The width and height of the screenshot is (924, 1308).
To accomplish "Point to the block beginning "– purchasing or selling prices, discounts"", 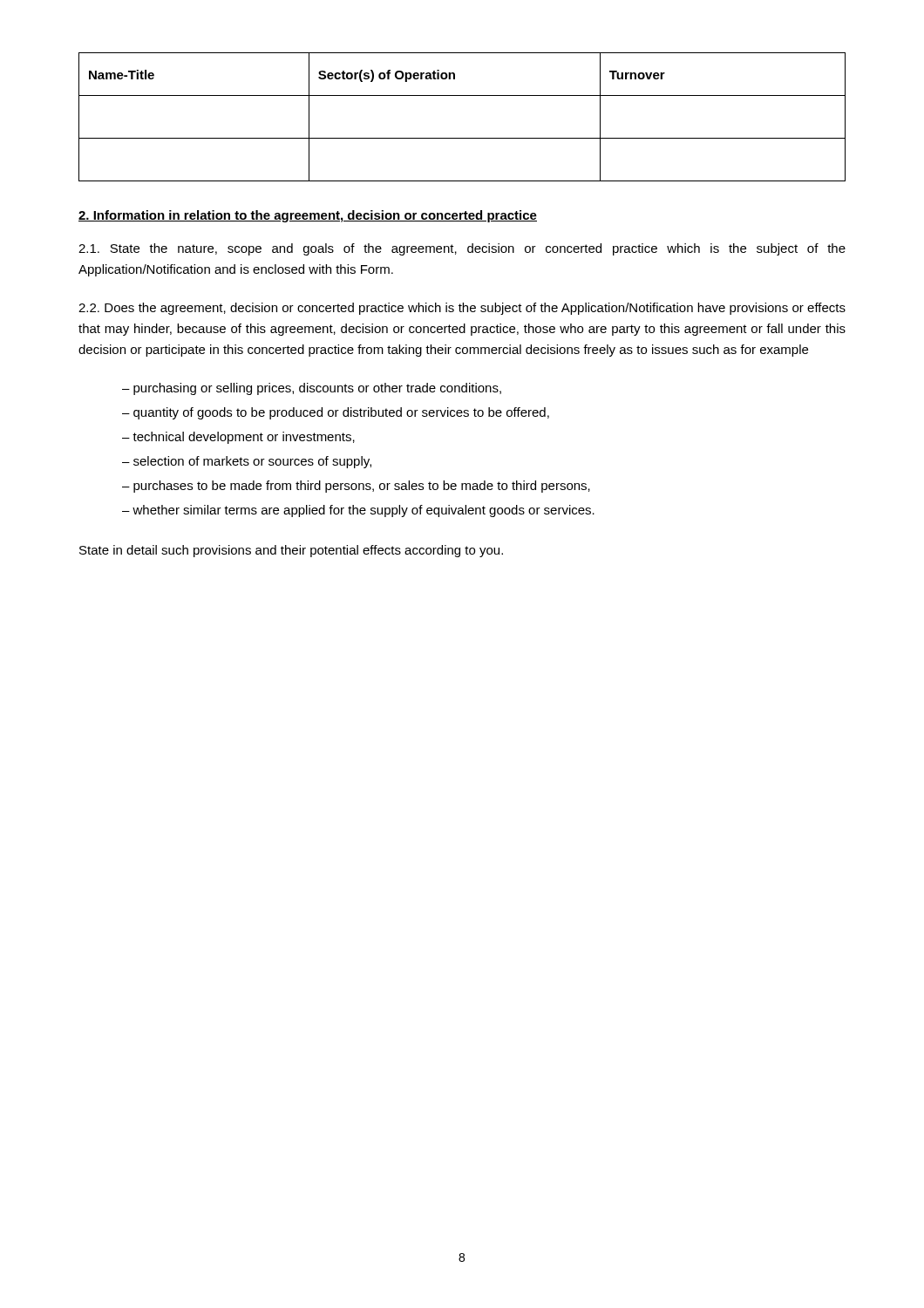I will click(312, 388).
